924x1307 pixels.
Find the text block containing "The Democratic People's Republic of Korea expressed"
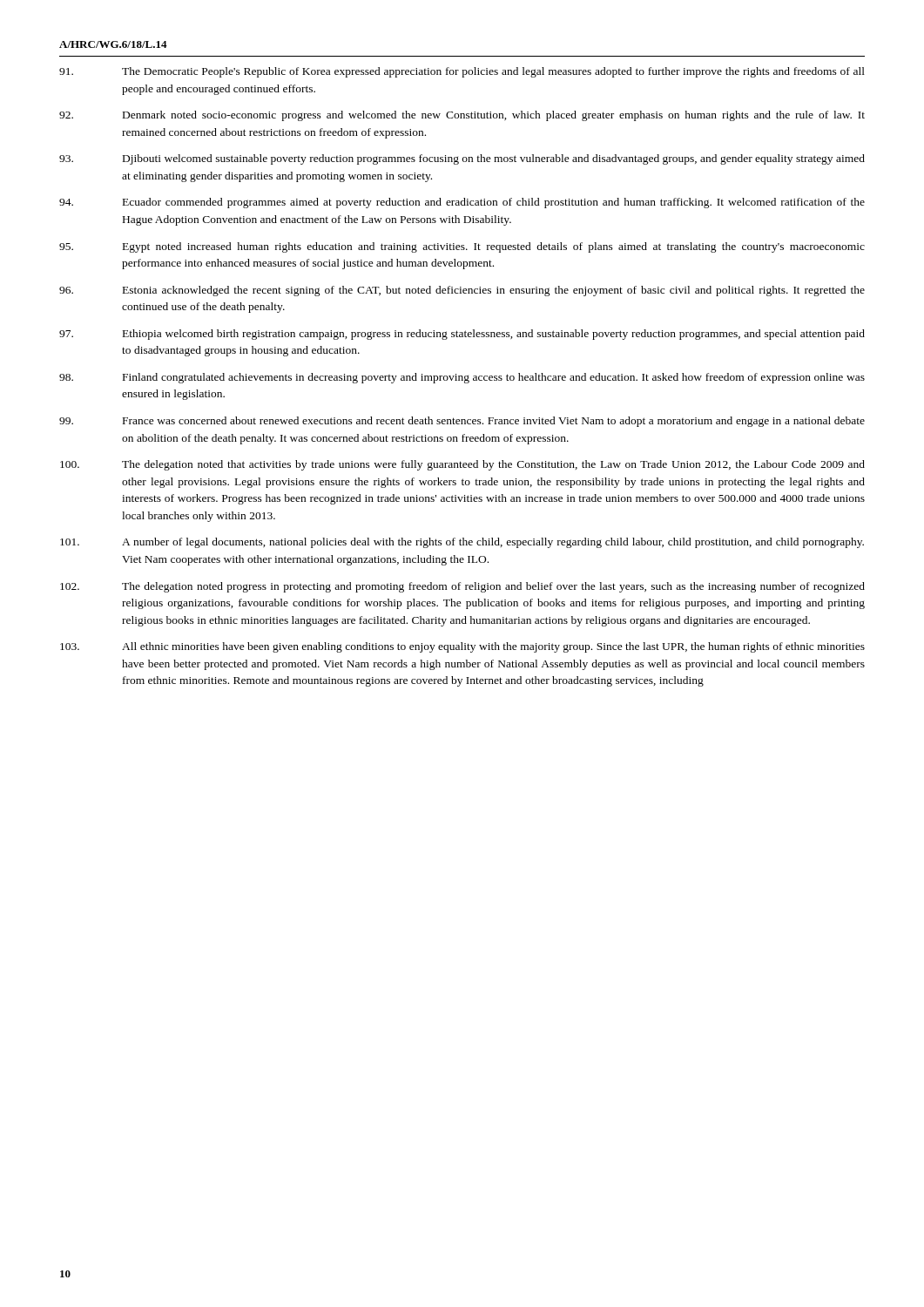tap(462, 80)
